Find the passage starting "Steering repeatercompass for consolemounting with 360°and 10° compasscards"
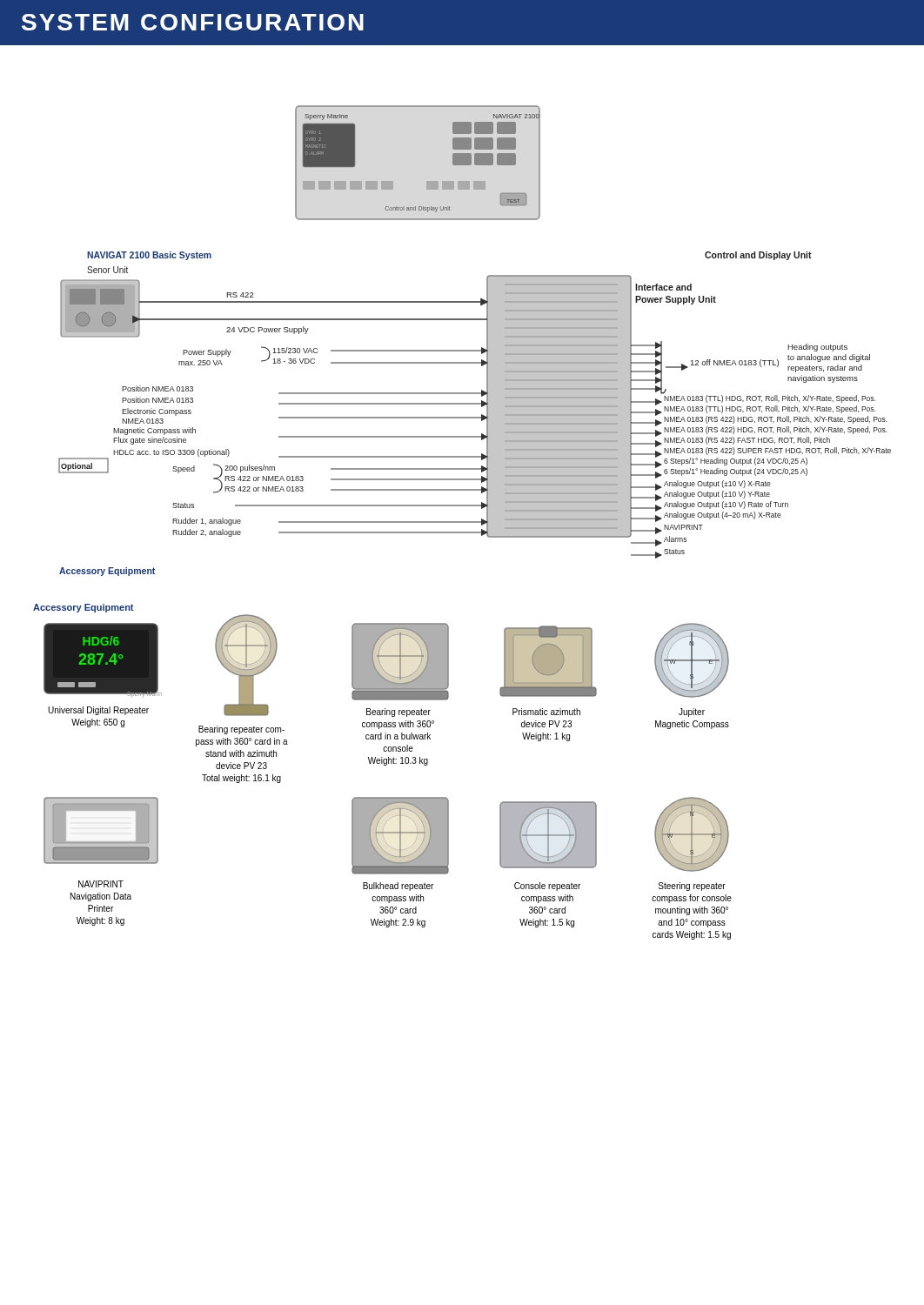Image resolution: width=924 pixels, height=1305 pixels. coord(692,910)
